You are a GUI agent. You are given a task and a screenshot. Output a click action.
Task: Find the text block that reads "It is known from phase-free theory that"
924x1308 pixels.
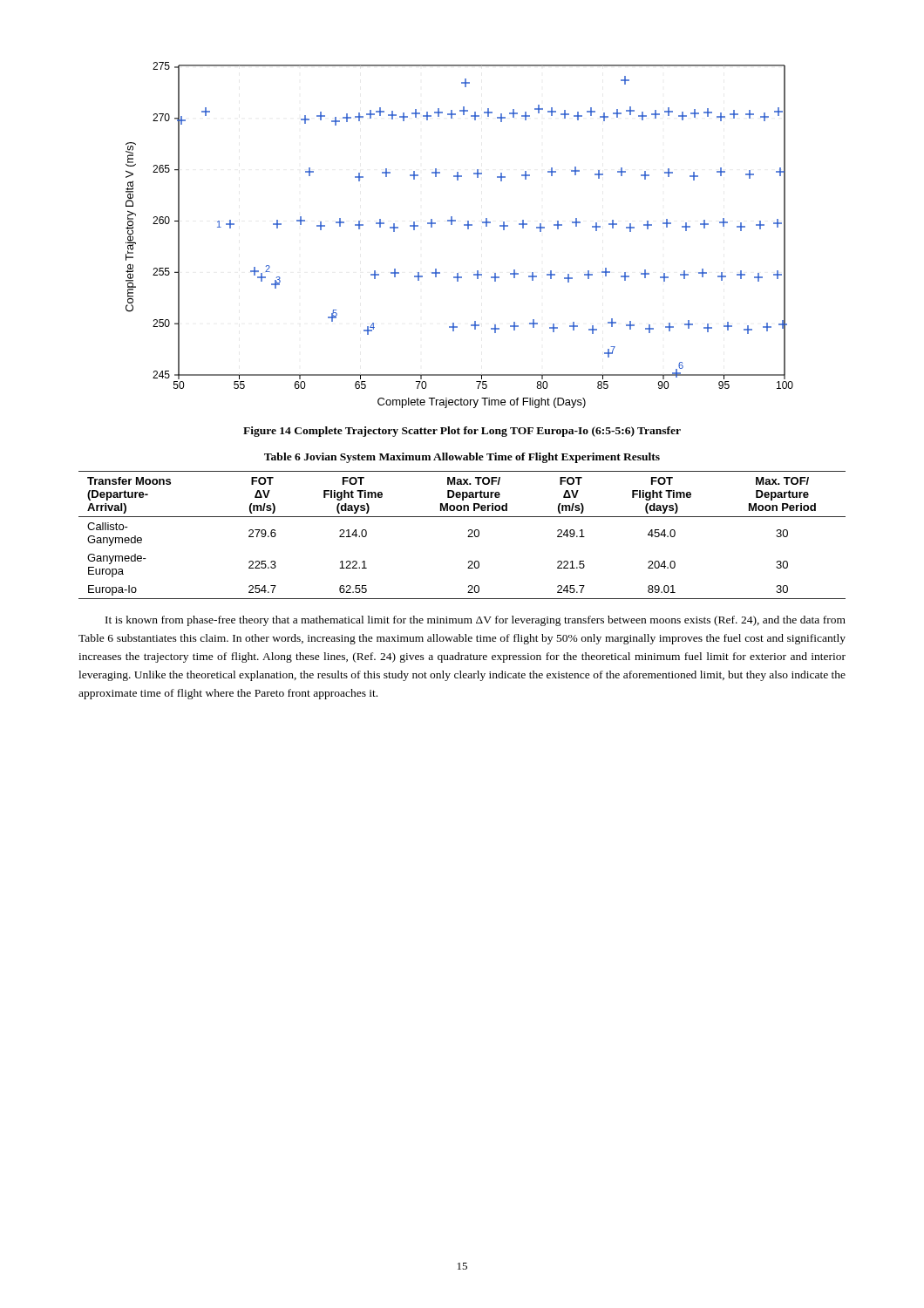click(462, 656)
